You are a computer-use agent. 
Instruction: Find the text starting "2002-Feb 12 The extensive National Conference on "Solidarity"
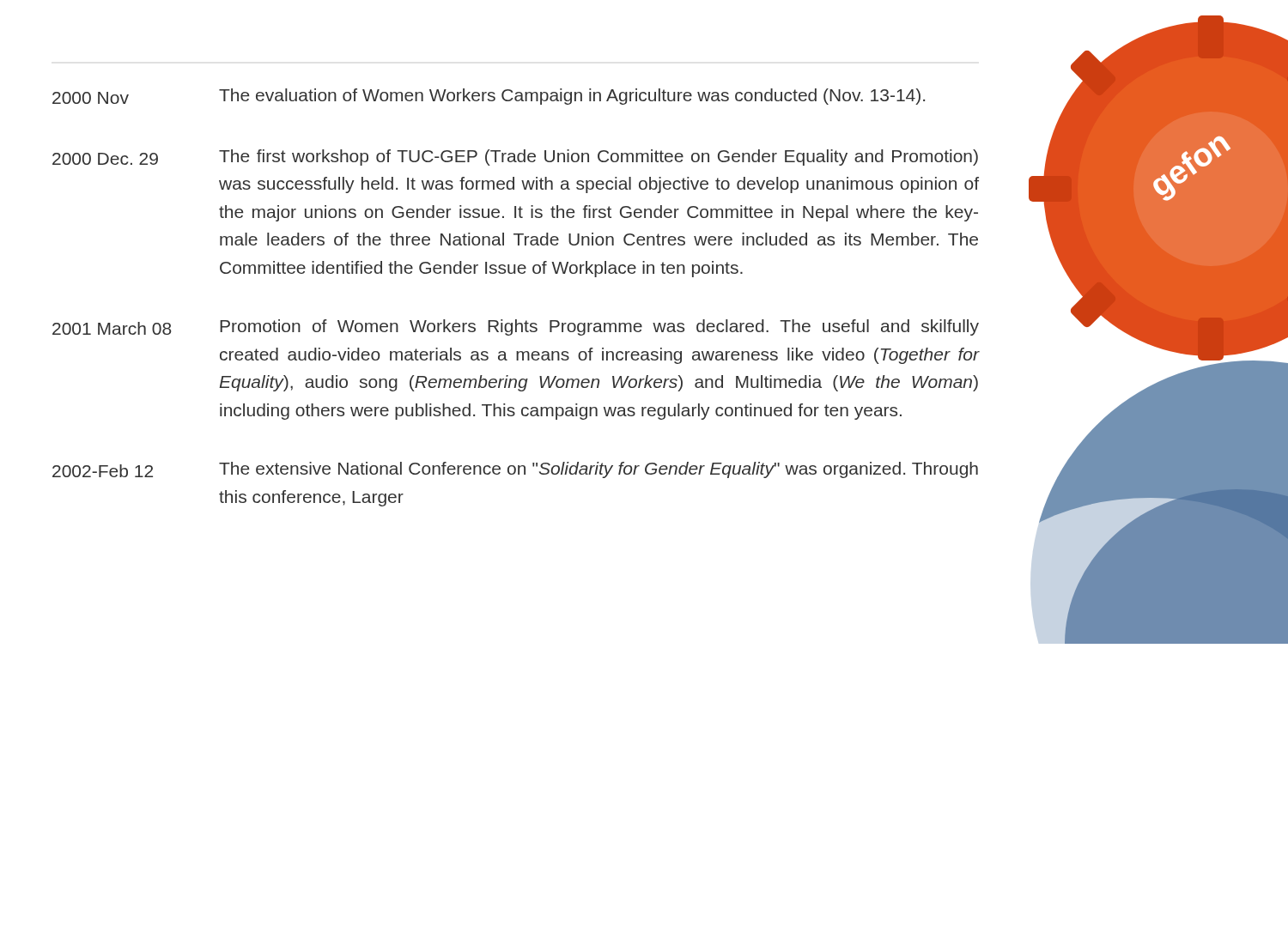tap(515, 483)
